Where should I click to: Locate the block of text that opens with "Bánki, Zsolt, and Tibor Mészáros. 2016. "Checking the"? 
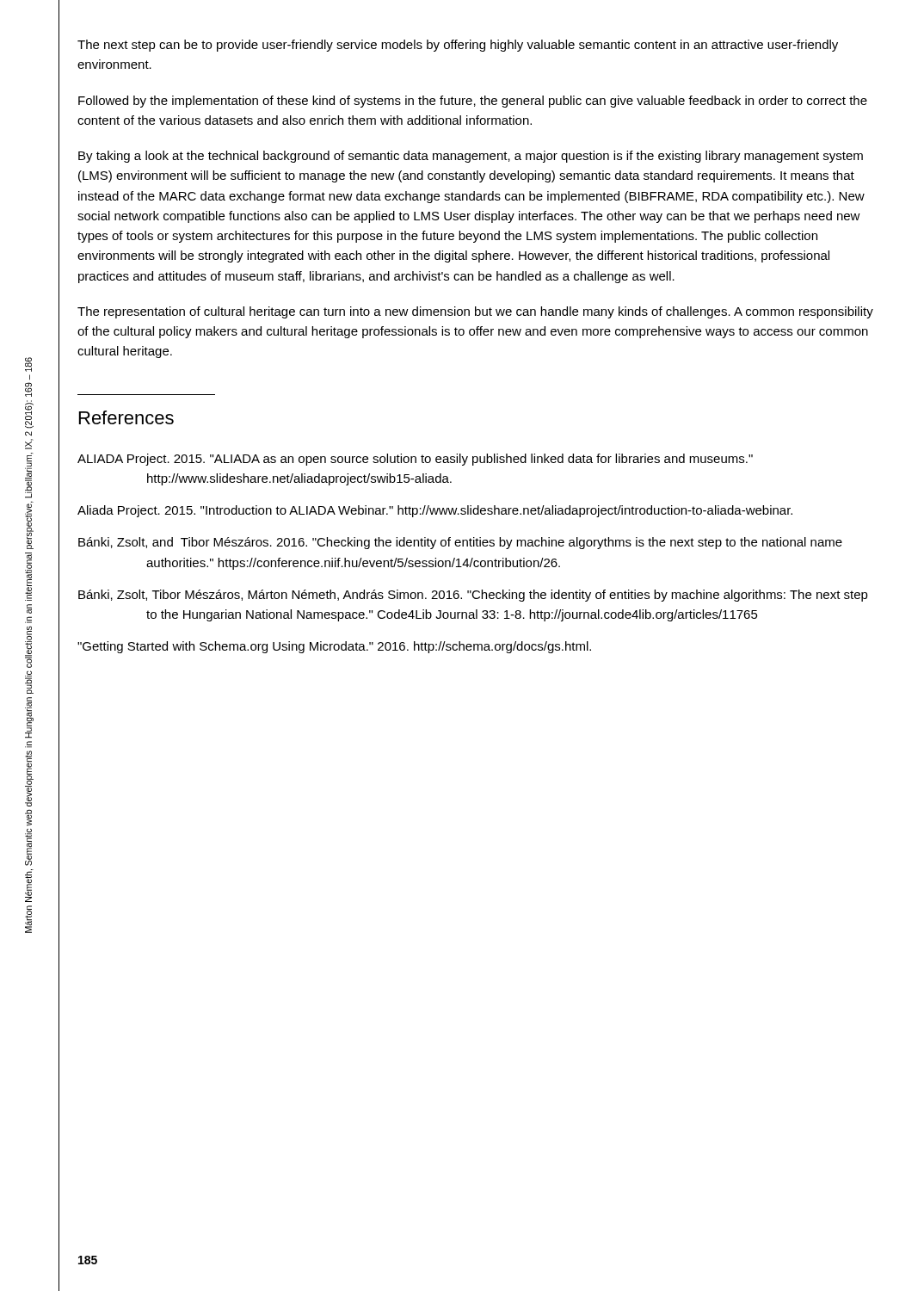tap(460, 552)
